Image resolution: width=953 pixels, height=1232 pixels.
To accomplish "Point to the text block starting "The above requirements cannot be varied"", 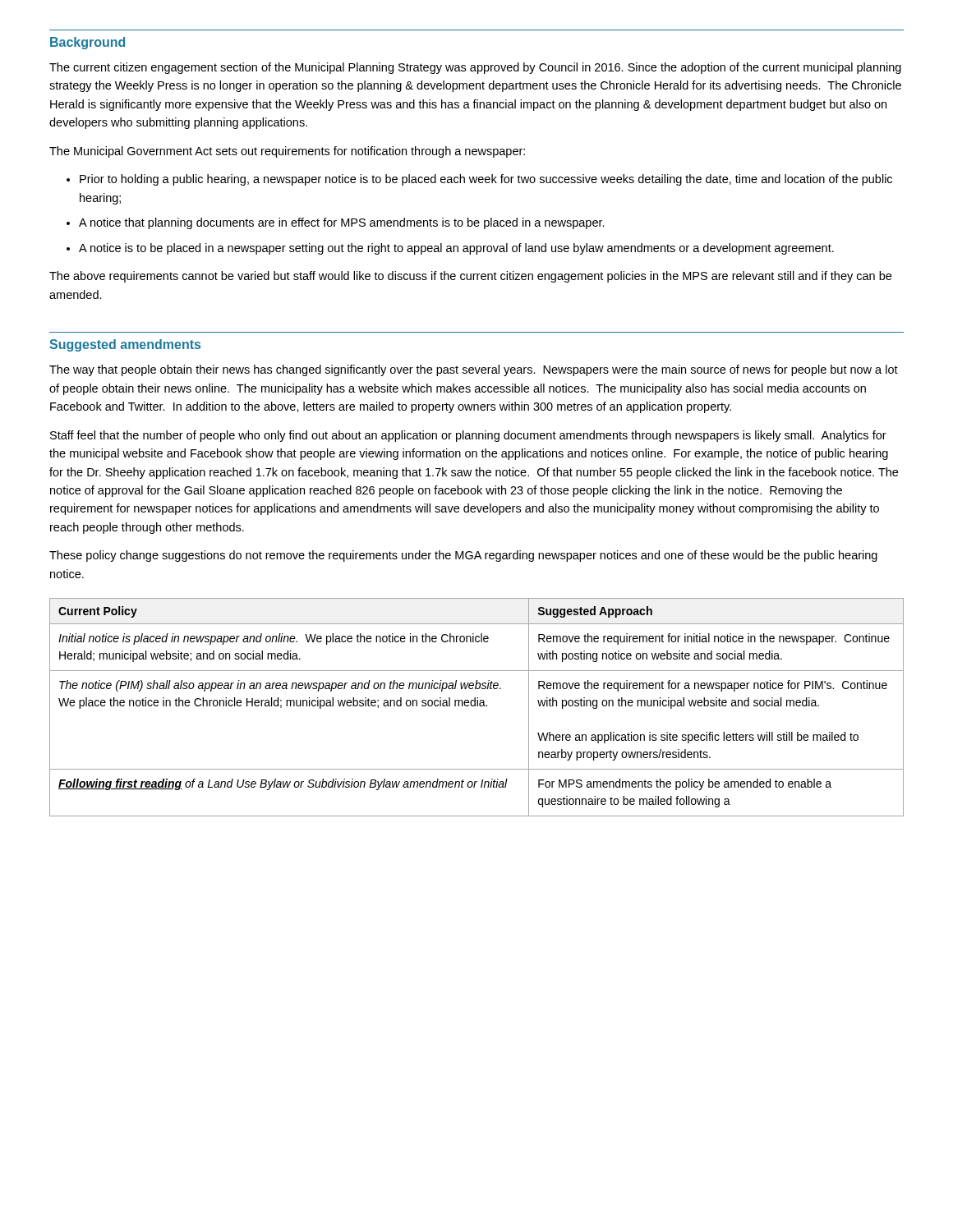I will coord(476,286).
